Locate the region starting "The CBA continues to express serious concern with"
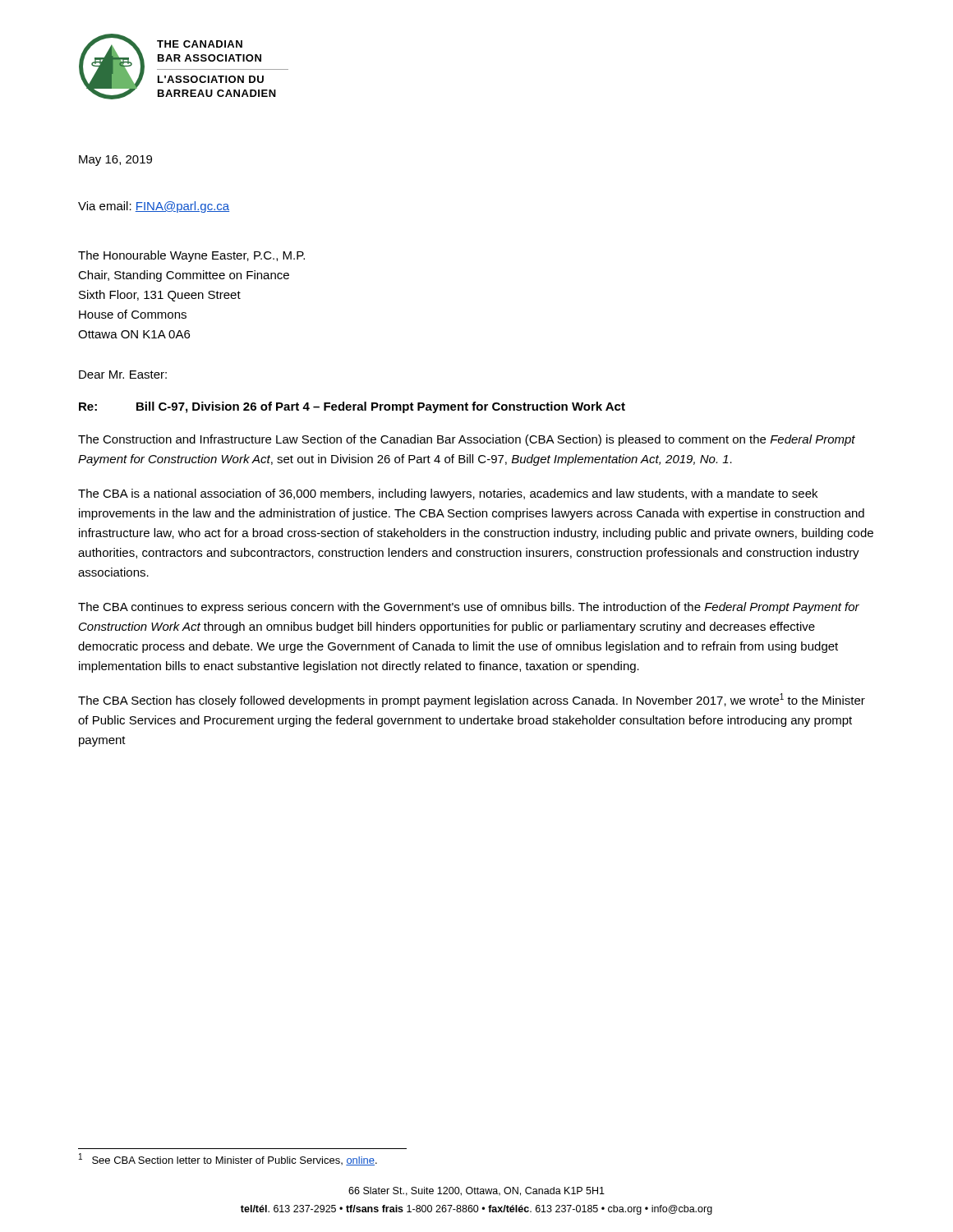The image size is (953, 1232). tap(469, 636)
